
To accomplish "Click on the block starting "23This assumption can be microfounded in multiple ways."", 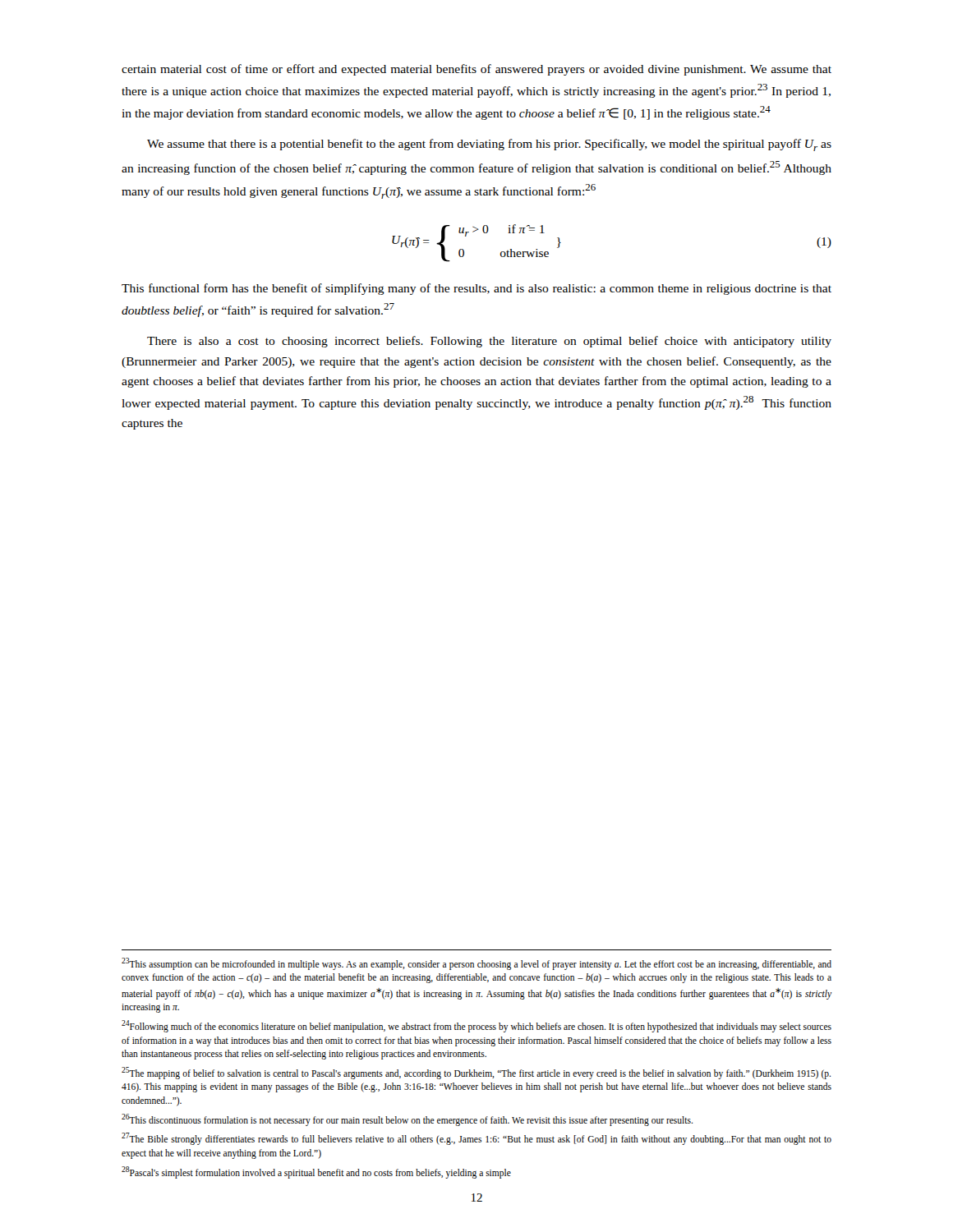I will [476, 984].
